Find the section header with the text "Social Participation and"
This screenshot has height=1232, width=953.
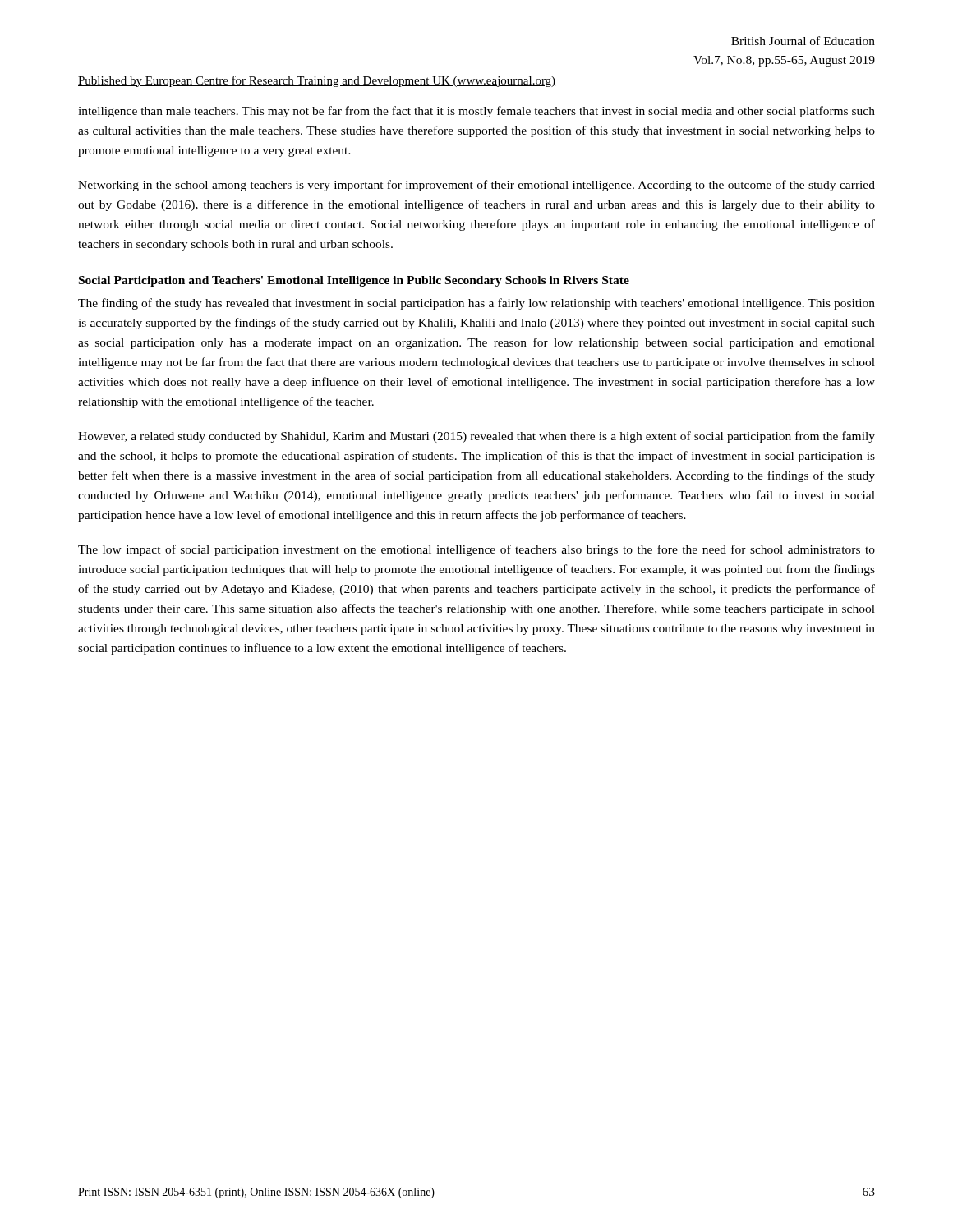354,280
